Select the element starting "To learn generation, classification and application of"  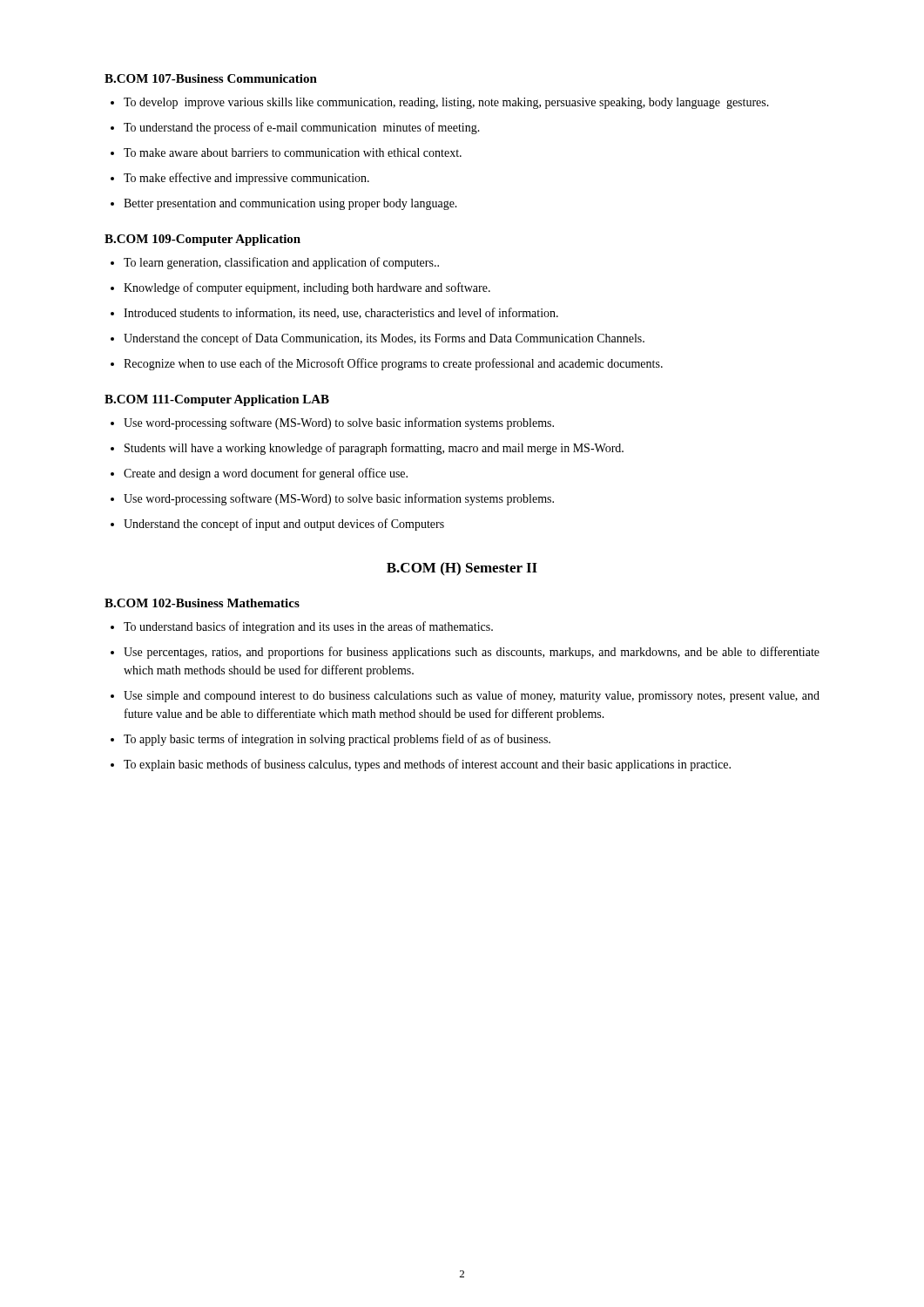click(x=282, y=263)
